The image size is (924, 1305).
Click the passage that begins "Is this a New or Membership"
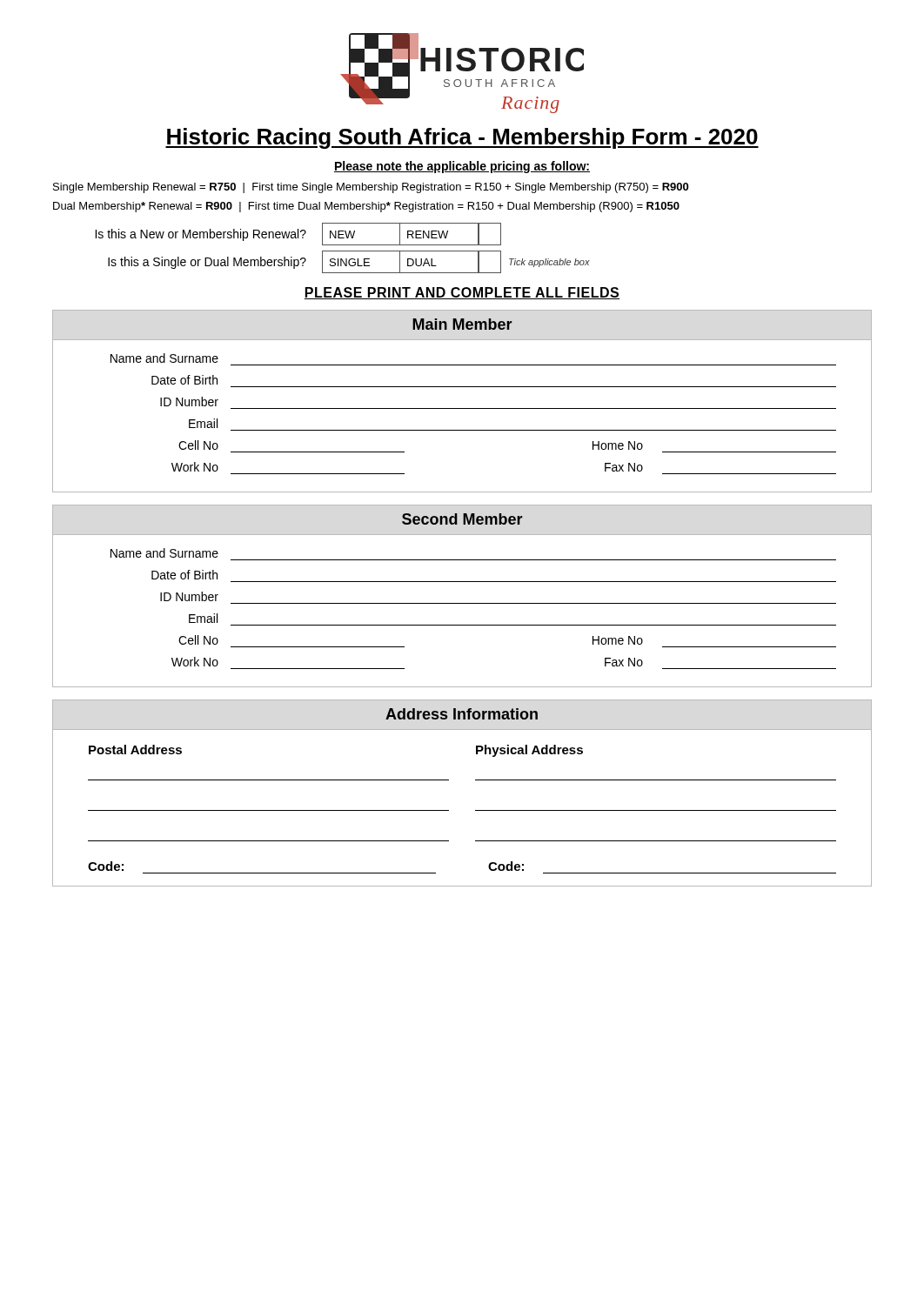[x=462, y=248]
